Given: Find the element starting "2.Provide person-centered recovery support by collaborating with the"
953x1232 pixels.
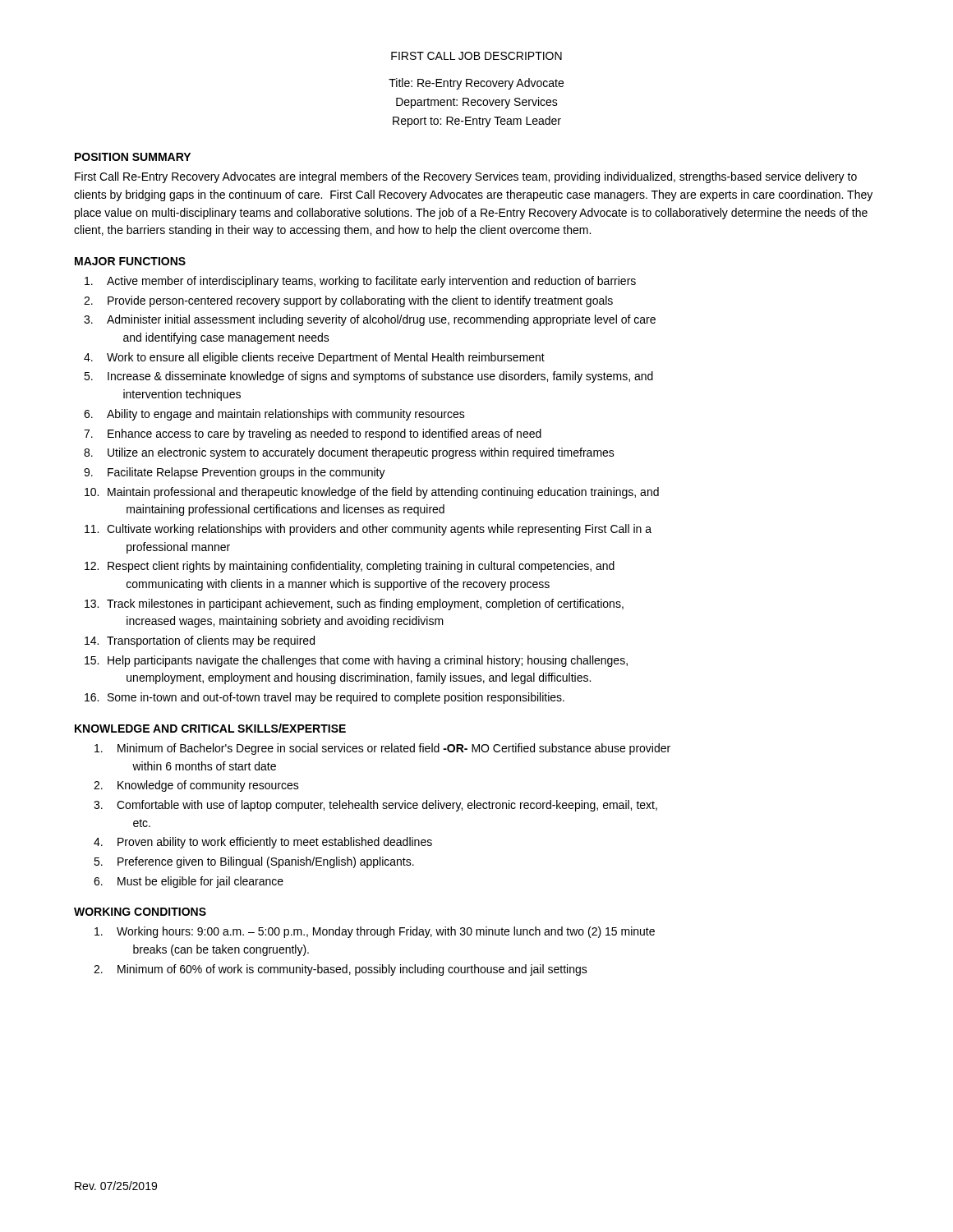Looking at the screenshot, I should [x=360, y=301].
